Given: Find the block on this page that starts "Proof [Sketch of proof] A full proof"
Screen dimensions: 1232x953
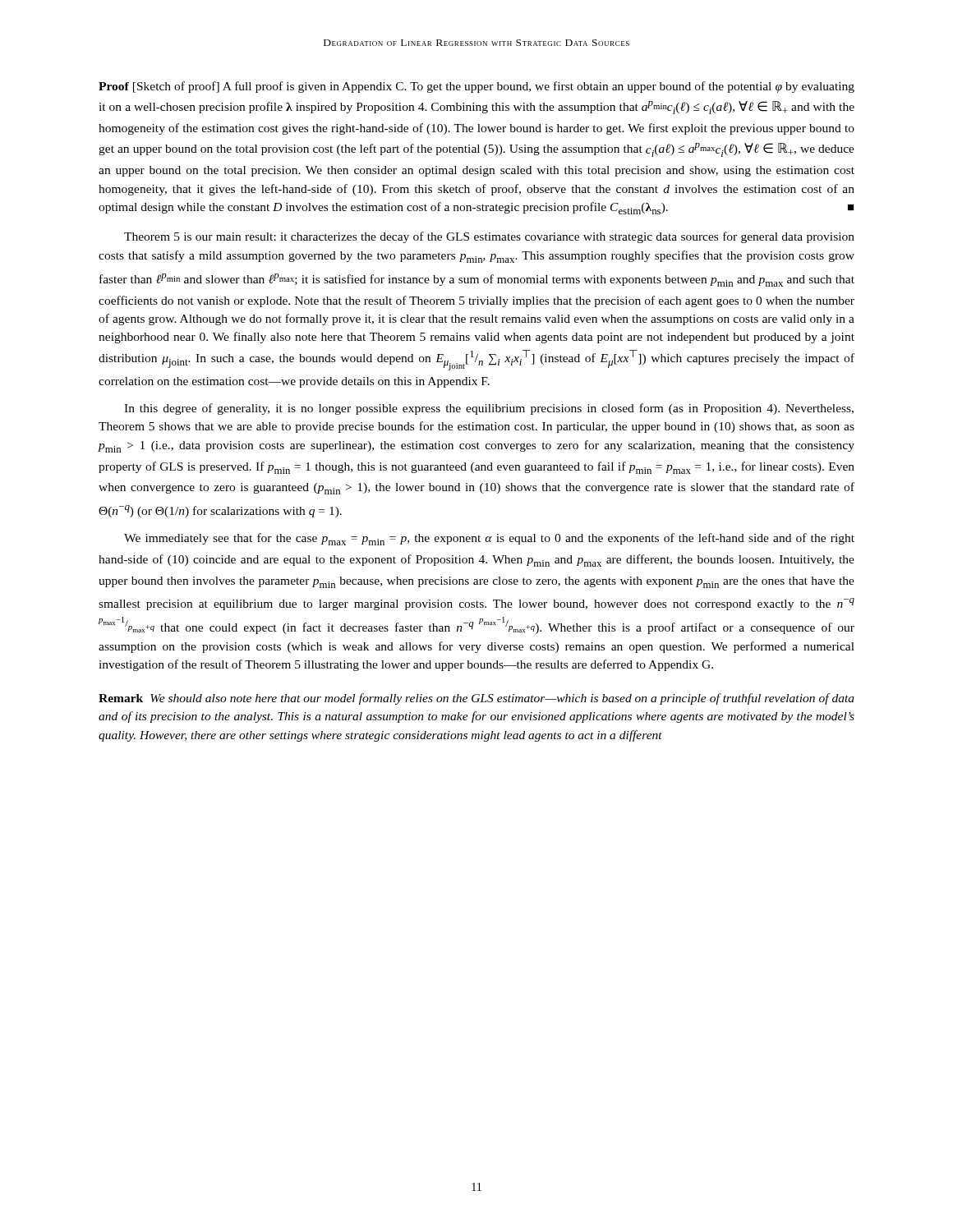Looking at the screenshot, I should click(x=476, y=148).
